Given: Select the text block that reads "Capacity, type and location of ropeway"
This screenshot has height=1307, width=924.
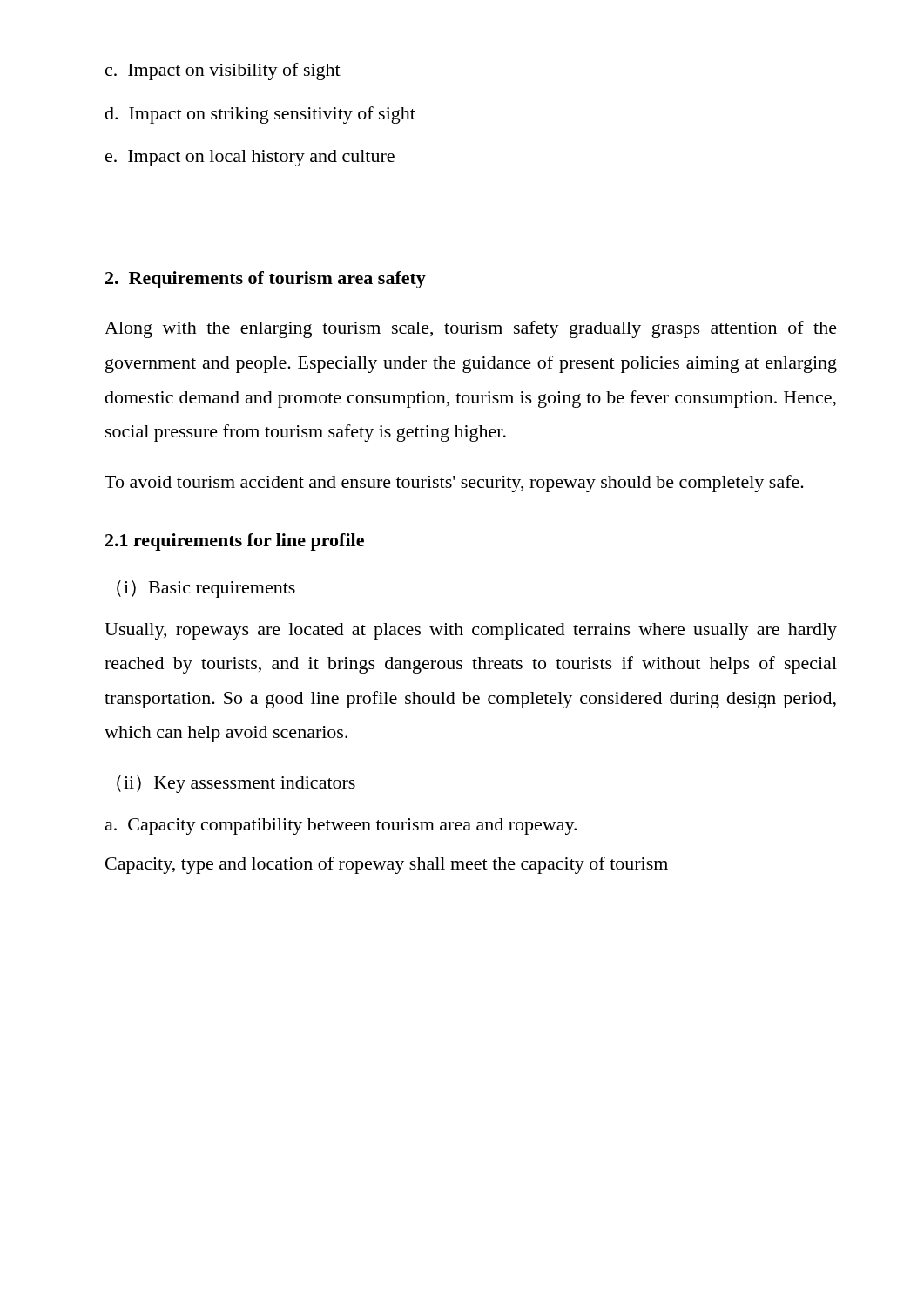Looking at the screenshot, I should tap(386, 863).
